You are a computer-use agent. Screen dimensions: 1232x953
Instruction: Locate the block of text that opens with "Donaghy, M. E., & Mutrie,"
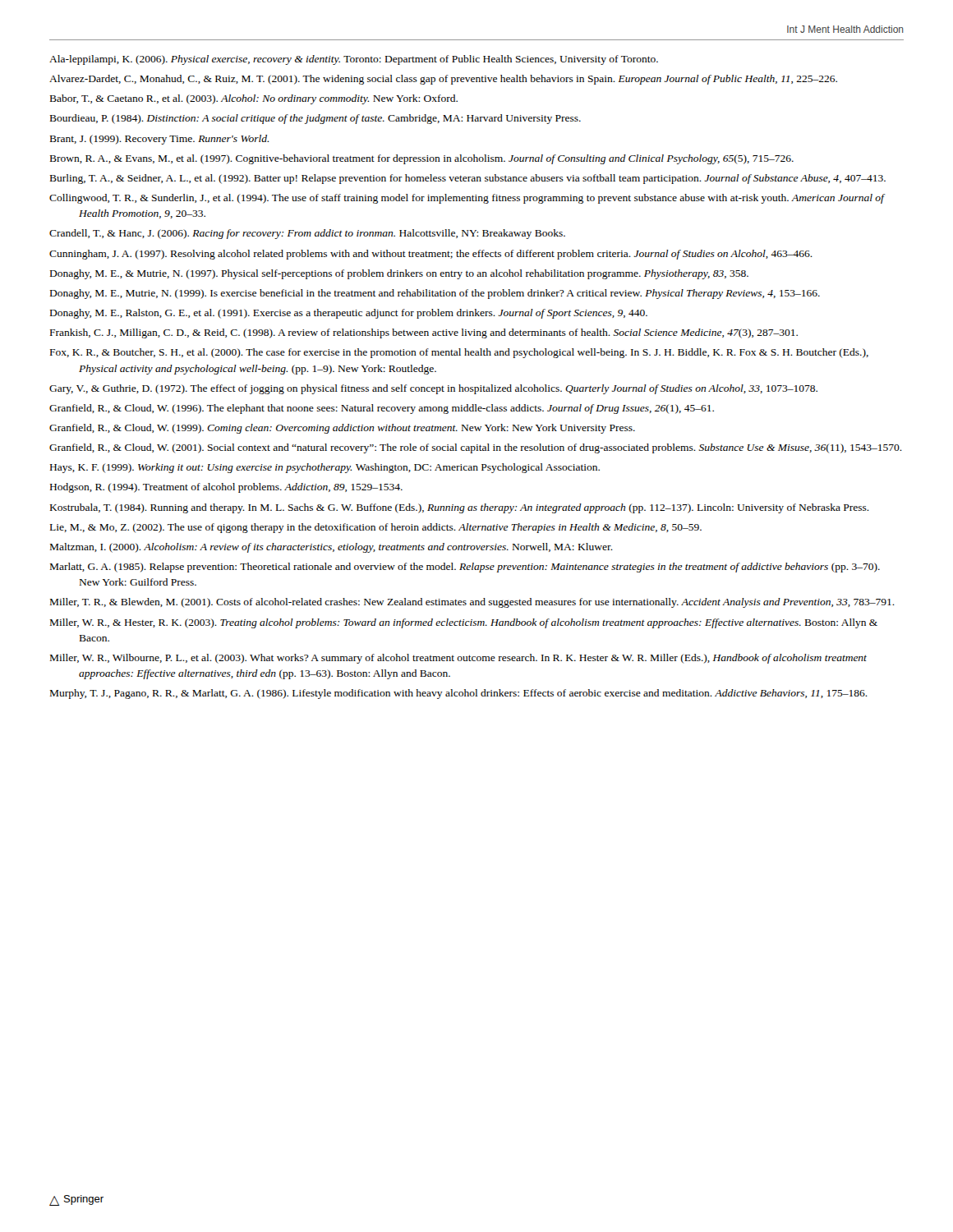399,273
